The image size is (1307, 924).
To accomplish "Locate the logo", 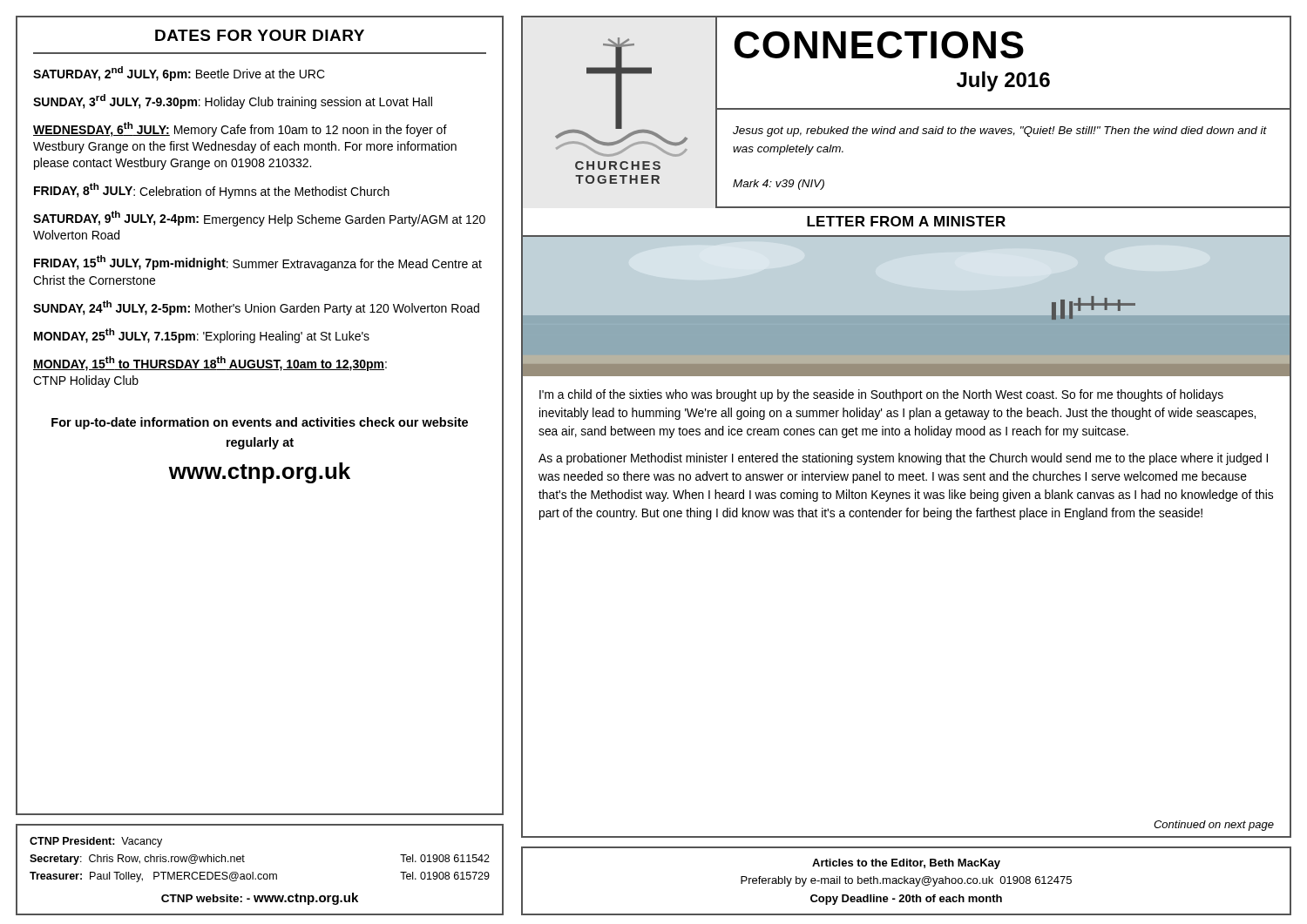I will (x=619, y=113).
